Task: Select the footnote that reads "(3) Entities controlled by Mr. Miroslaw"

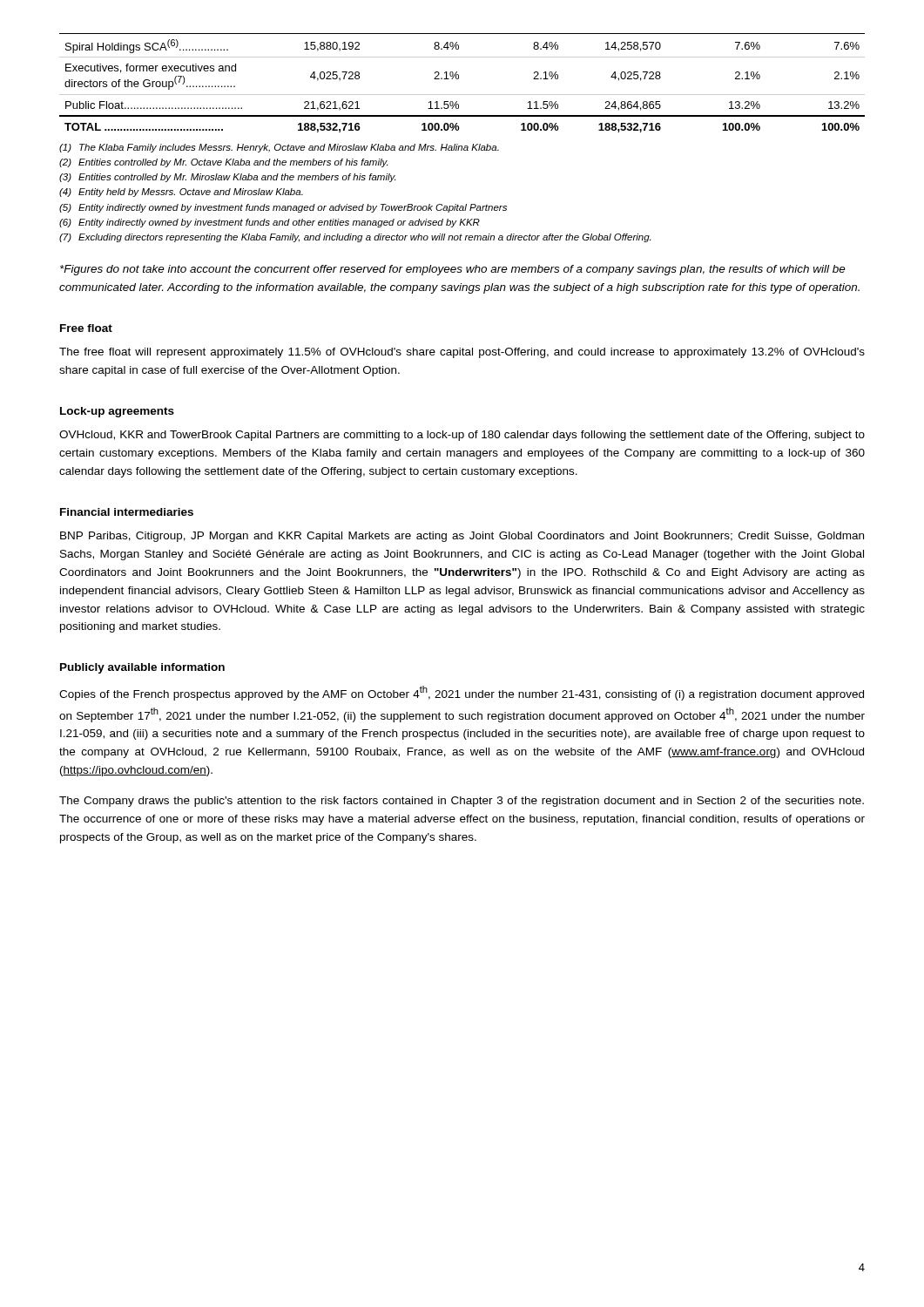Action: (228, 178)
